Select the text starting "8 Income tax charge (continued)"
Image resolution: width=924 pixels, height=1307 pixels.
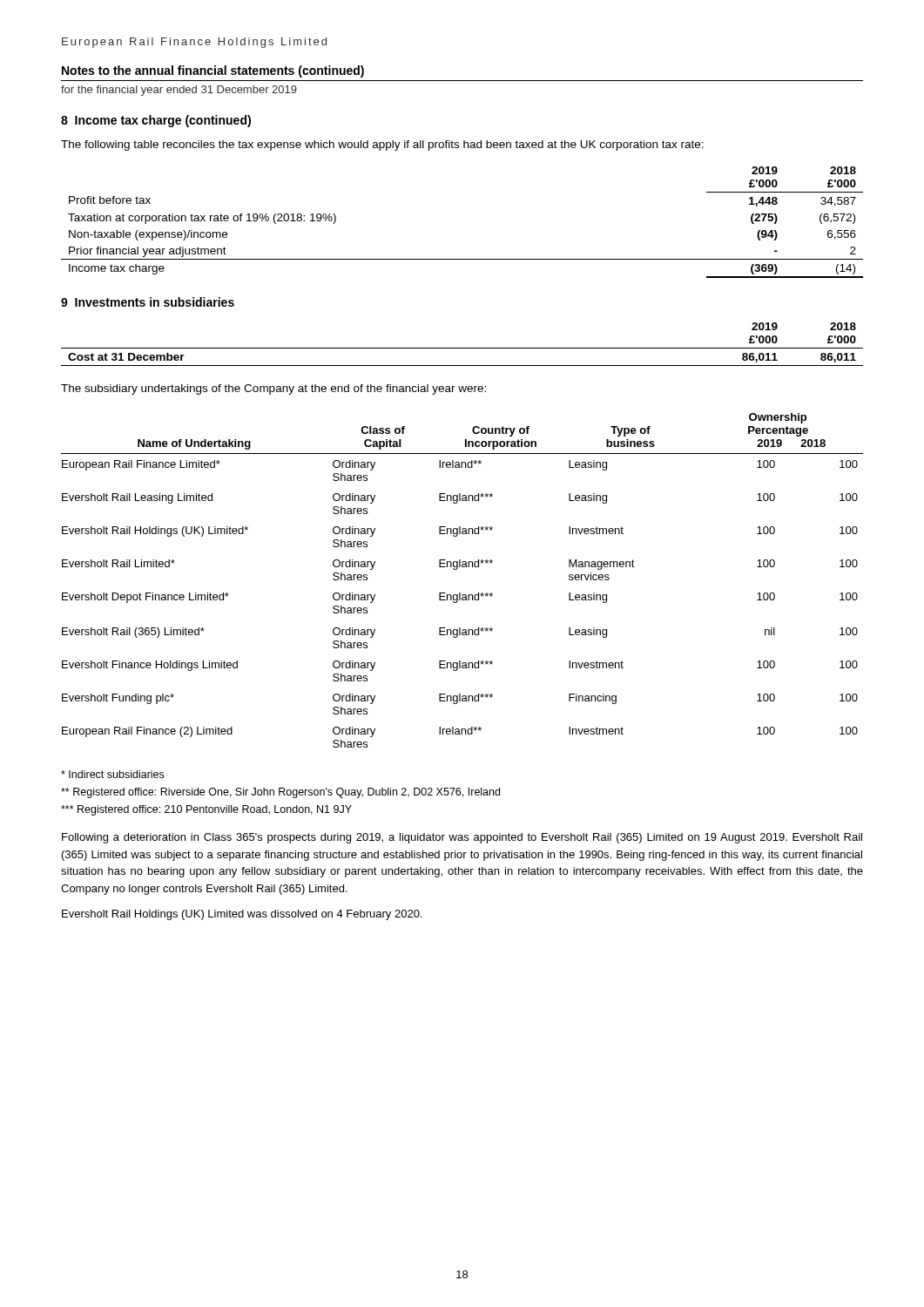point(156,120)
